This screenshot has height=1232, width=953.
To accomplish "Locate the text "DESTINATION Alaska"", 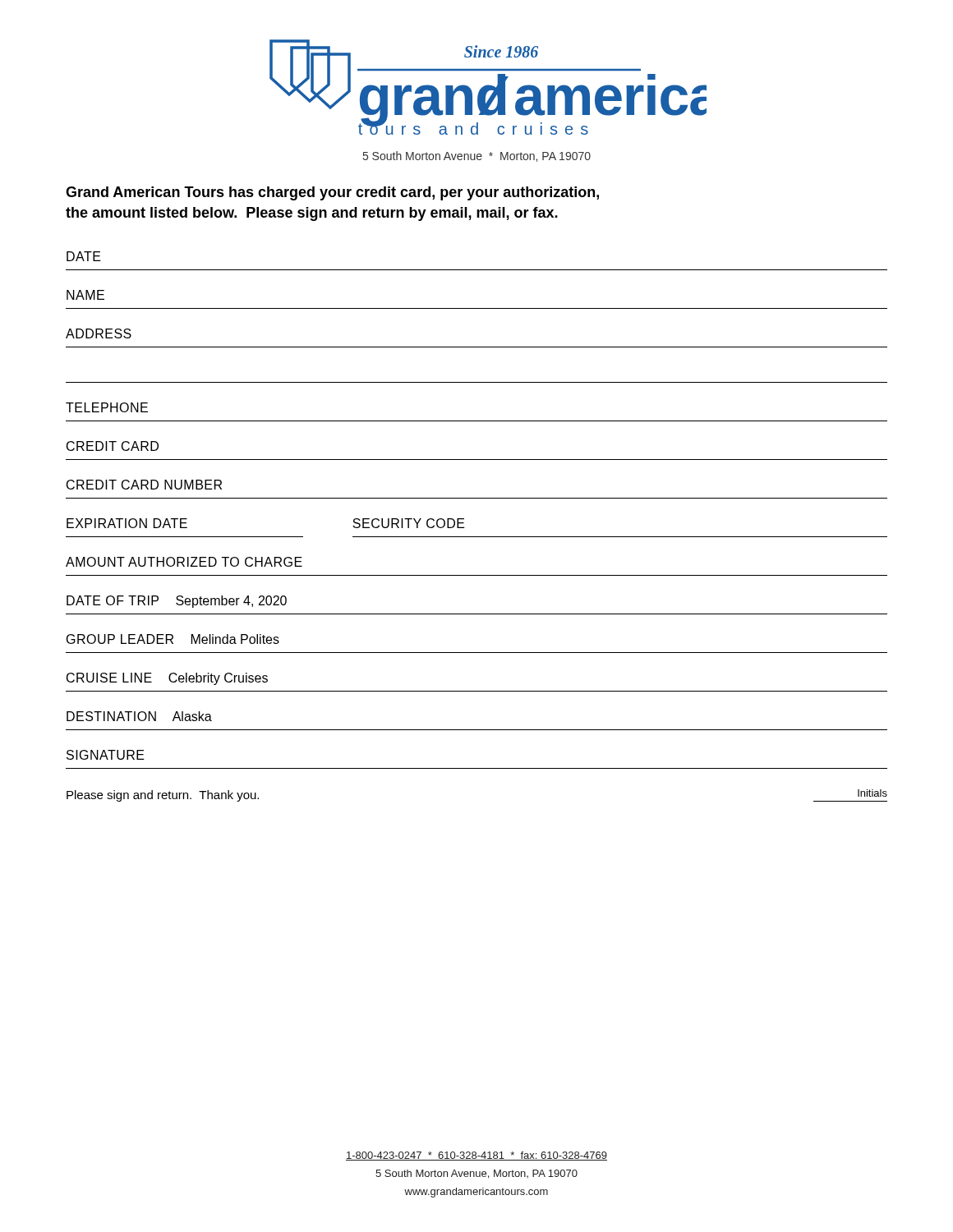I will tap(476, 718).
